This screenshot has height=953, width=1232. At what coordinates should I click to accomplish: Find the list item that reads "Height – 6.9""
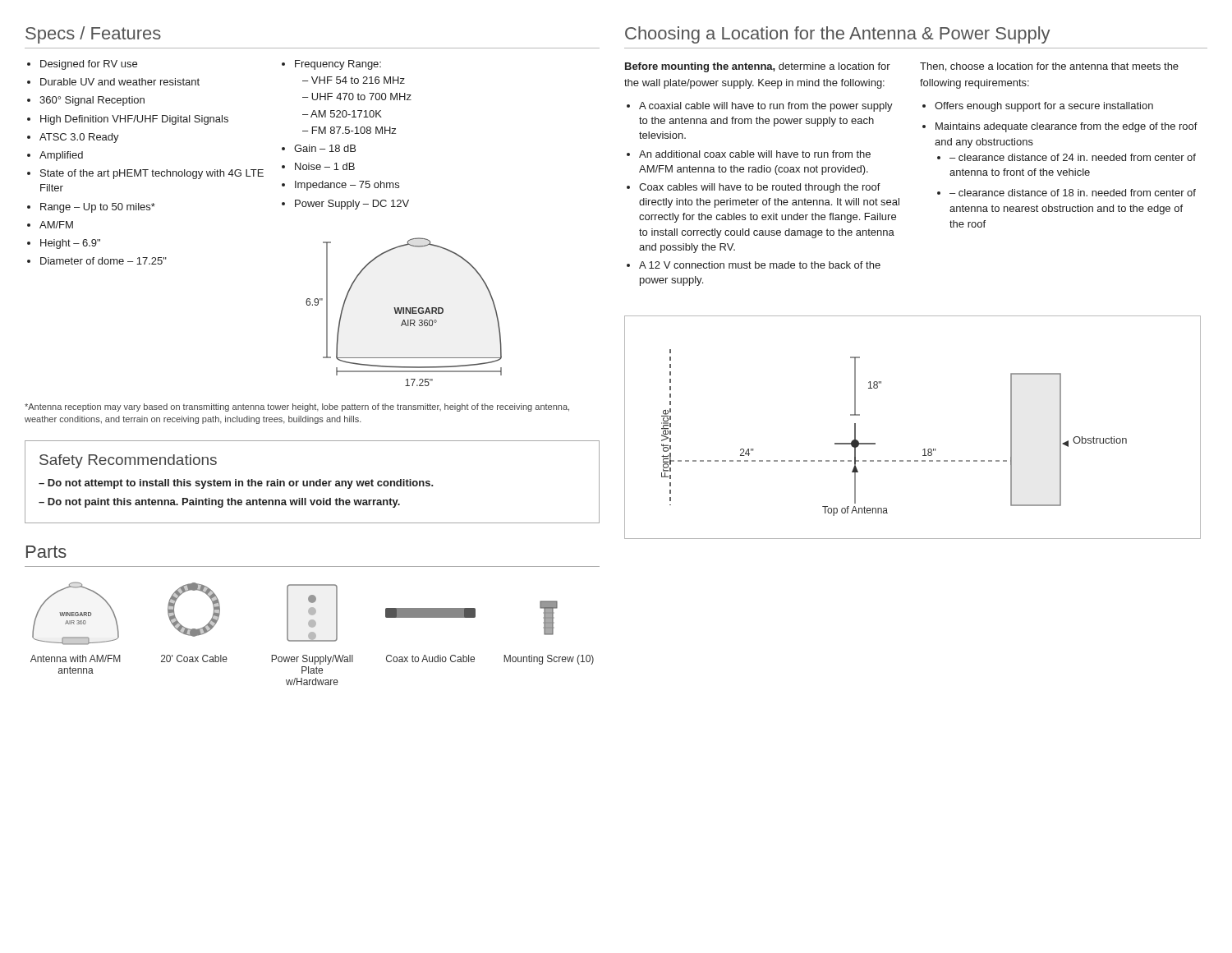70,243
